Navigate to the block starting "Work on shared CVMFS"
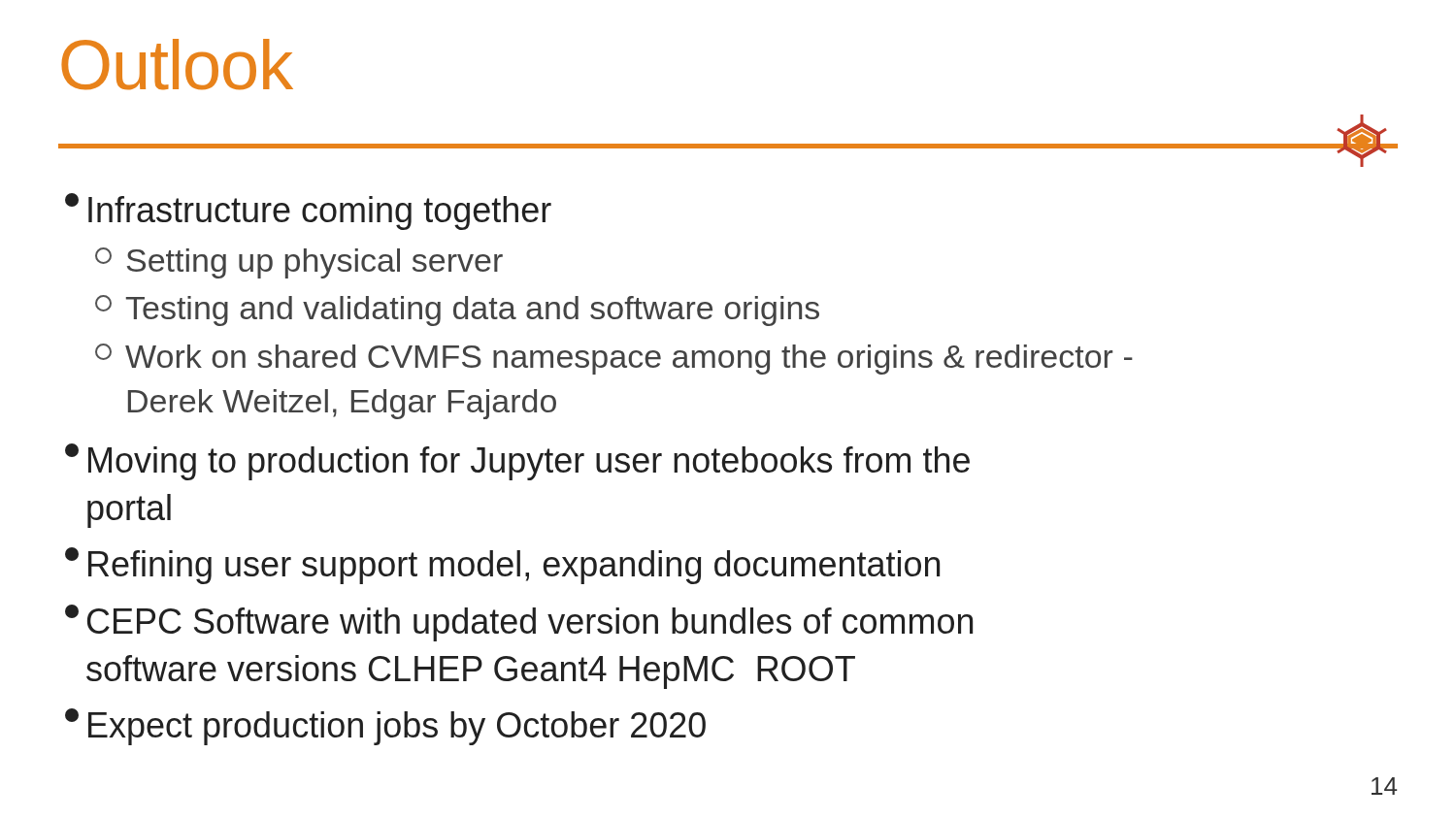The width and height of the screenshot is (1456, 819). [746, 380]
